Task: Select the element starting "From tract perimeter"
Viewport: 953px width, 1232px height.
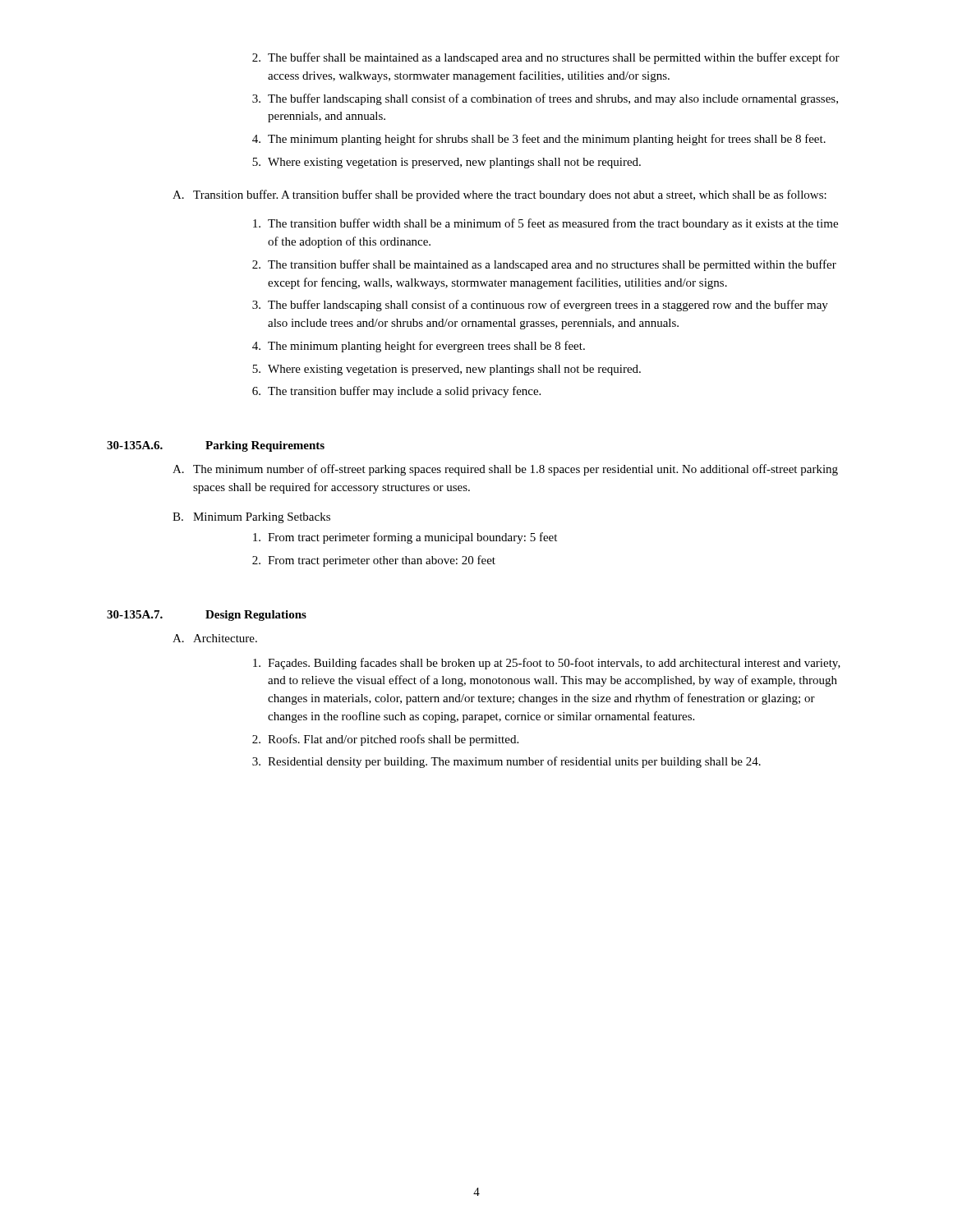Action: tap(542, 538)
